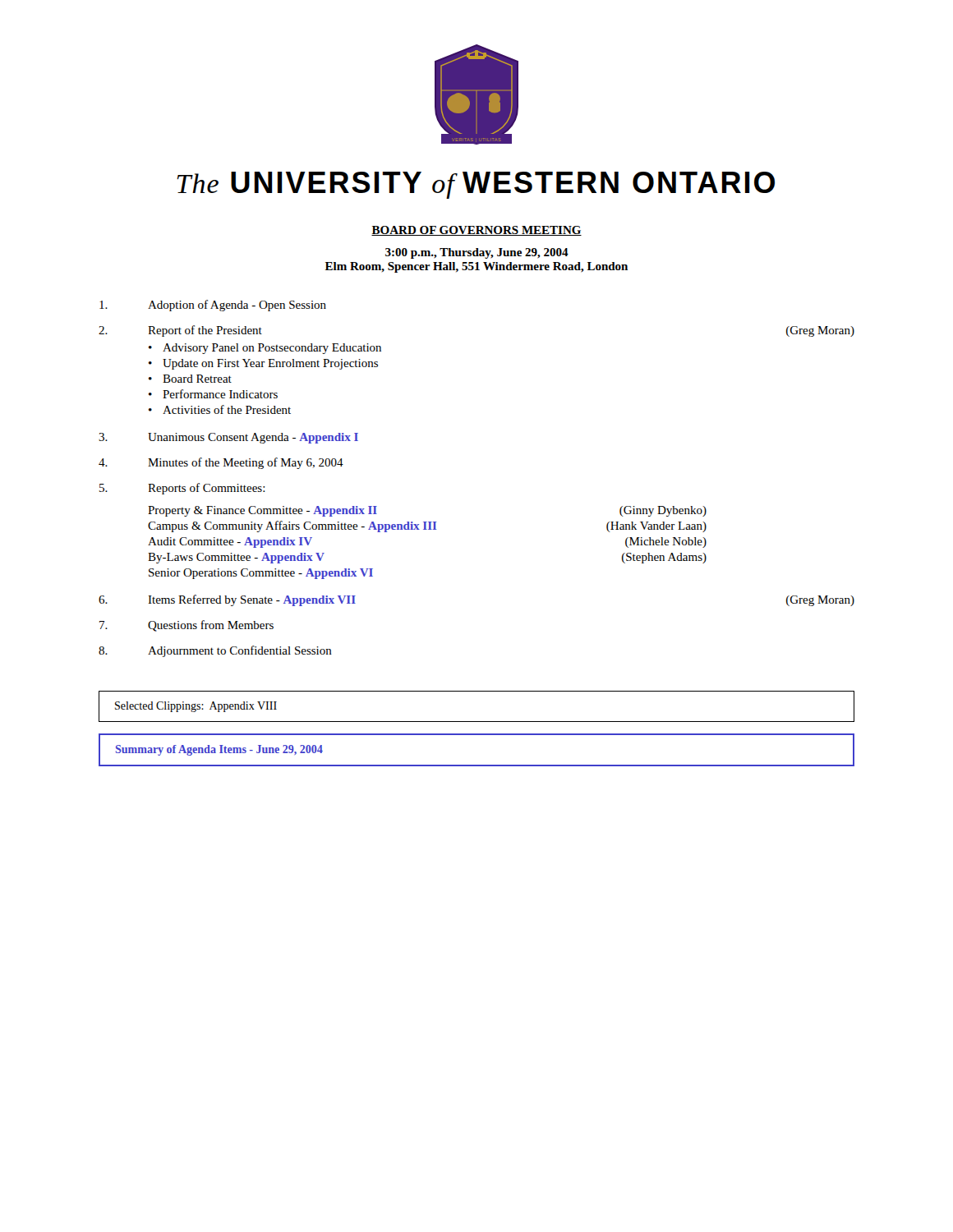
Task: Where is the passage that starts "3. Unanimous Consent"?
Action: click(x=228, y=438)
